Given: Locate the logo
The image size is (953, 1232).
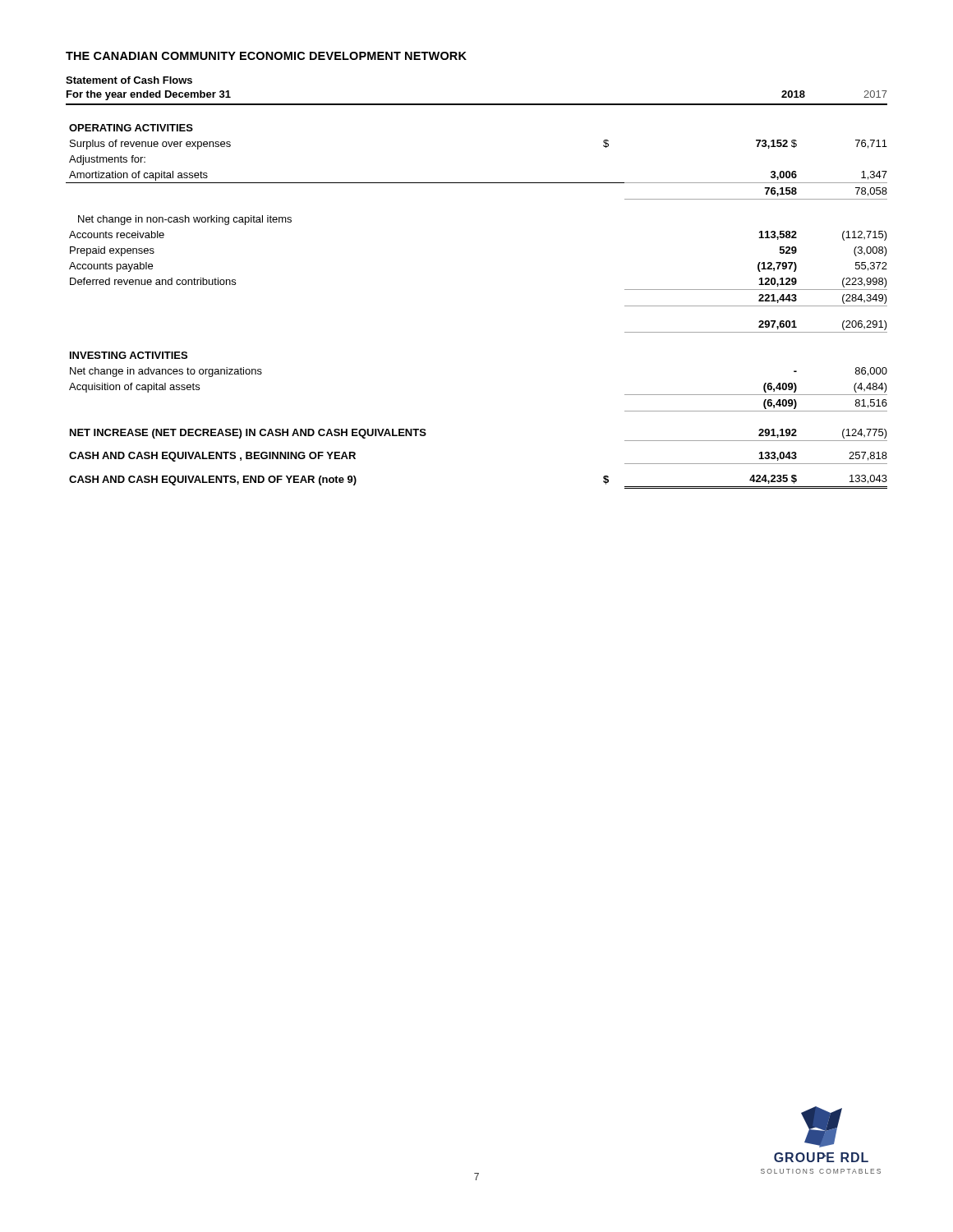Looking at the screenshot, I should click(x=822, y=1145).
